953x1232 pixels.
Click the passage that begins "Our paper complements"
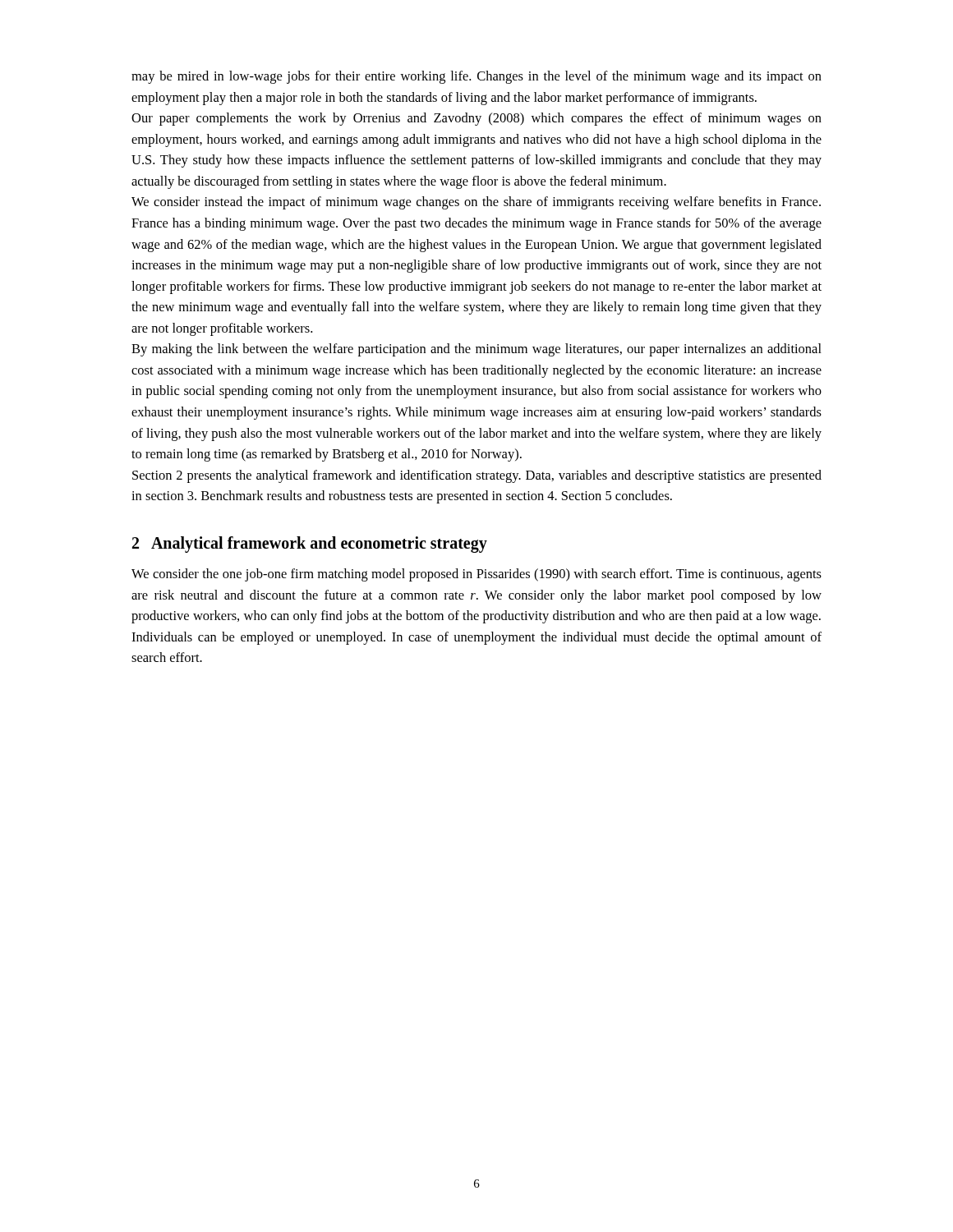(x=476, y=150)
